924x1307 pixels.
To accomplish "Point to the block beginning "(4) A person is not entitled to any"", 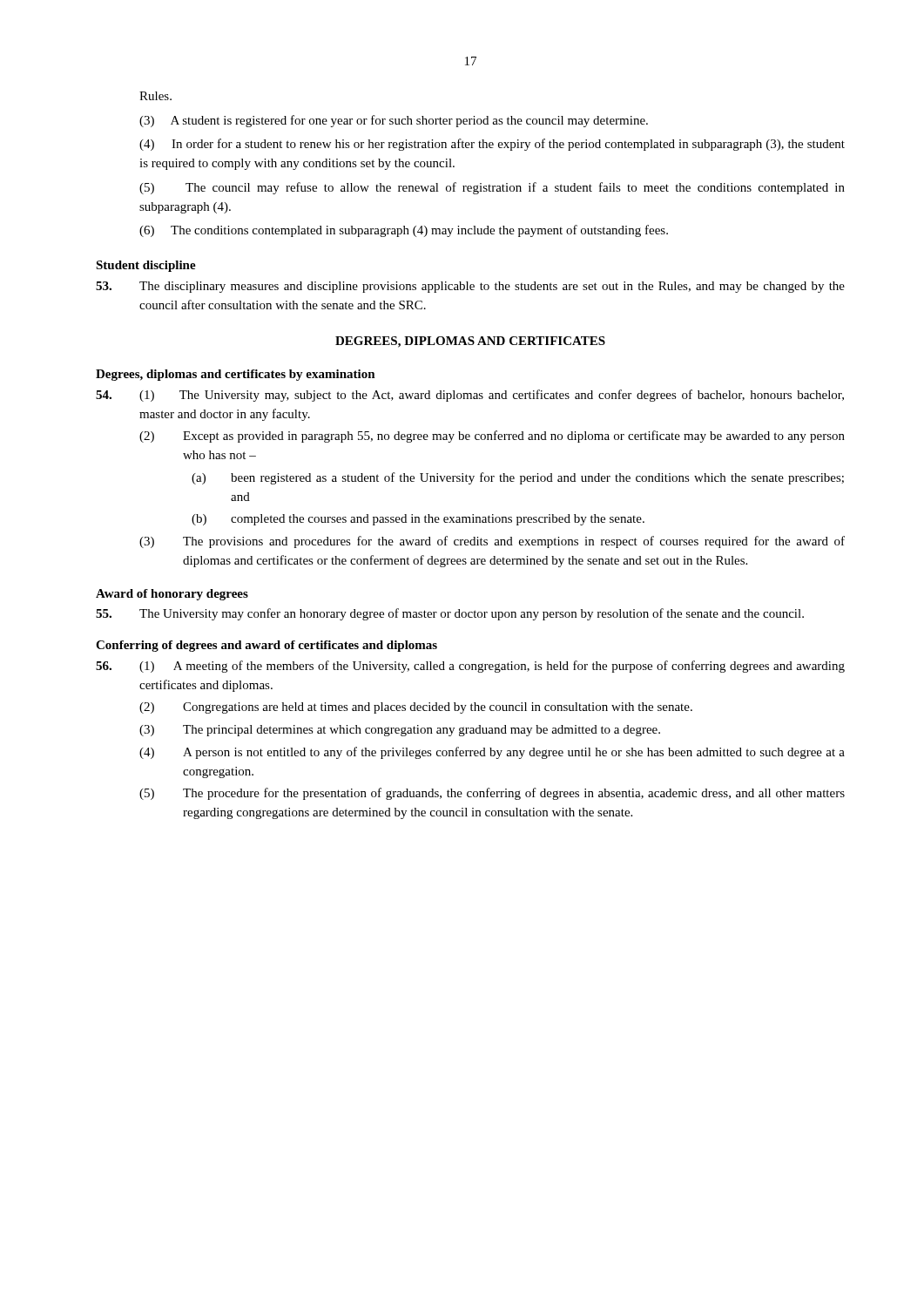I will (x=492, y=762).
